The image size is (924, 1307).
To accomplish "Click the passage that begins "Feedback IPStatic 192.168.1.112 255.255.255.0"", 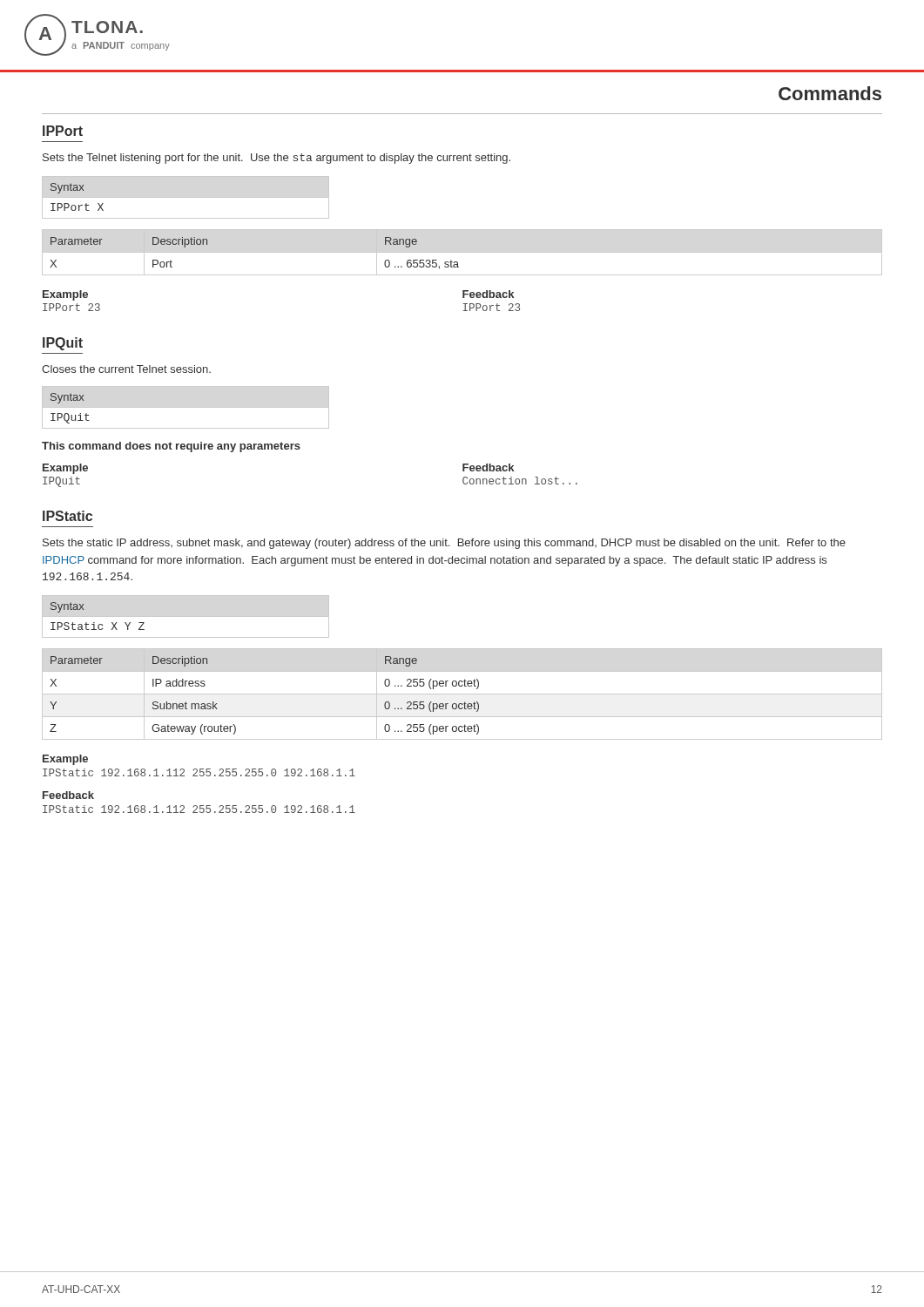I will point(68,795).
